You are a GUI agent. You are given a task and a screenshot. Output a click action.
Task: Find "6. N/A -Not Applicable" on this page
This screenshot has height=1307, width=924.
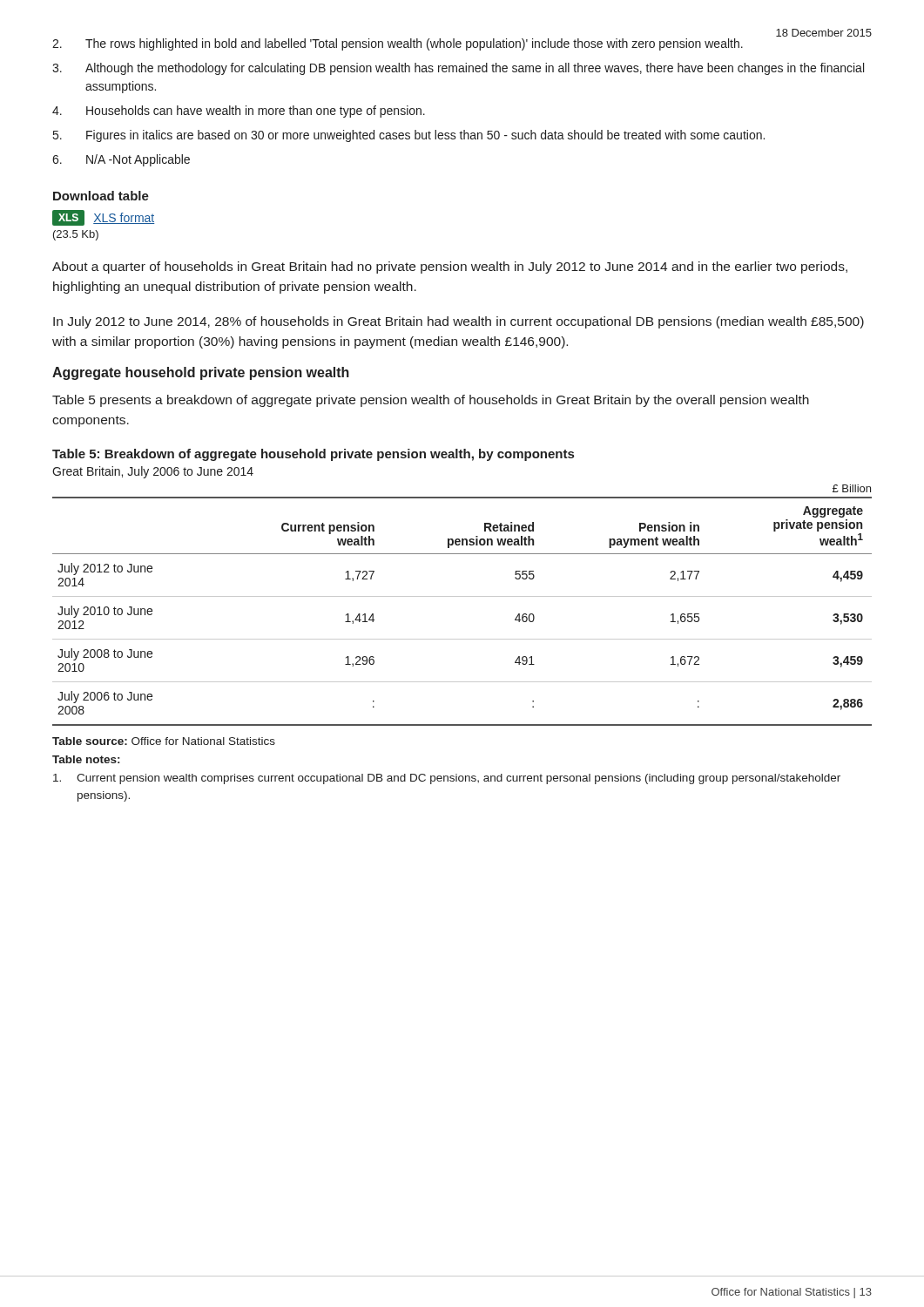[x=121, y=160]
